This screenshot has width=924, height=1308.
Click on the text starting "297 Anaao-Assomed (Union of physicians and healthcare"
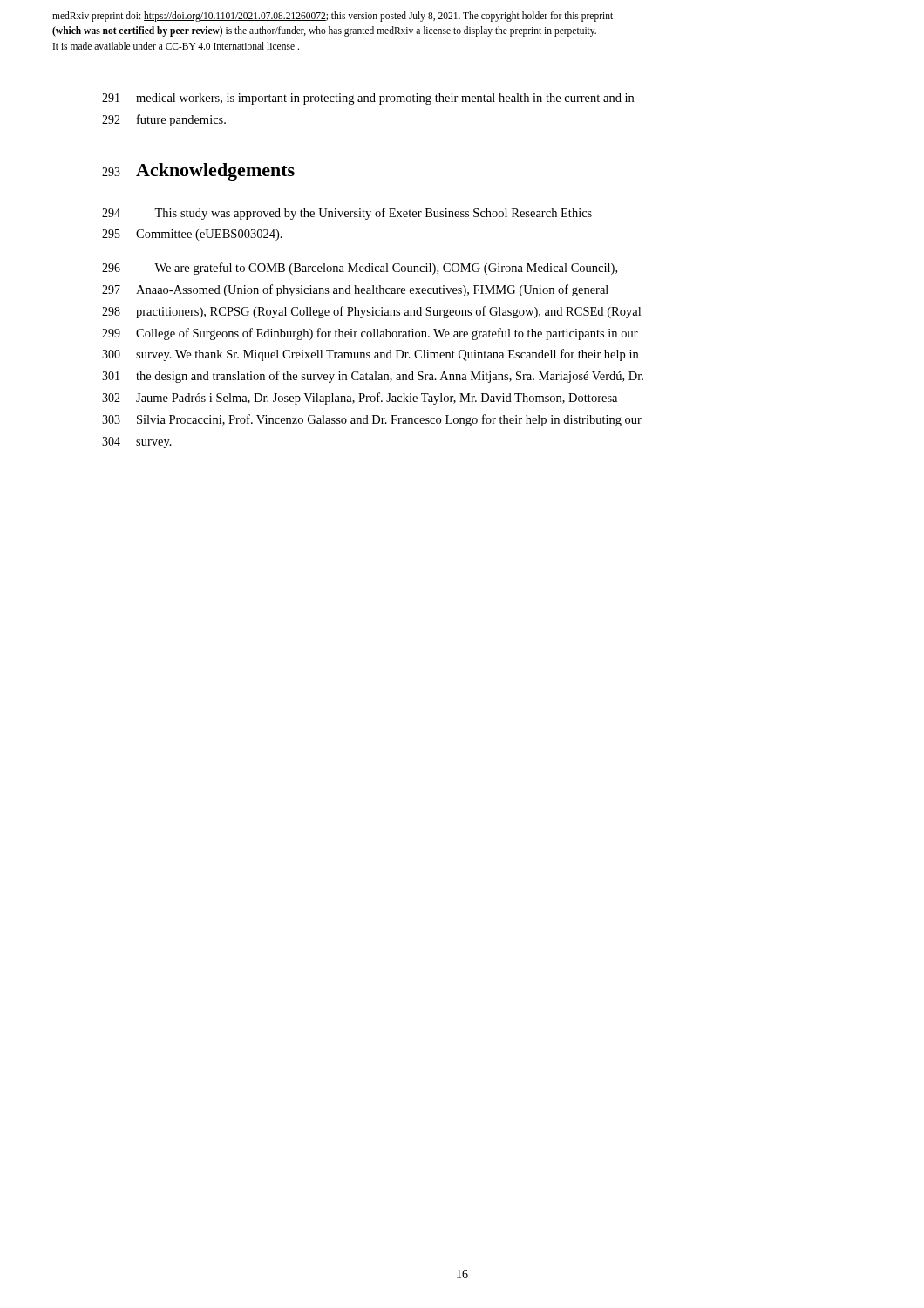462,290
